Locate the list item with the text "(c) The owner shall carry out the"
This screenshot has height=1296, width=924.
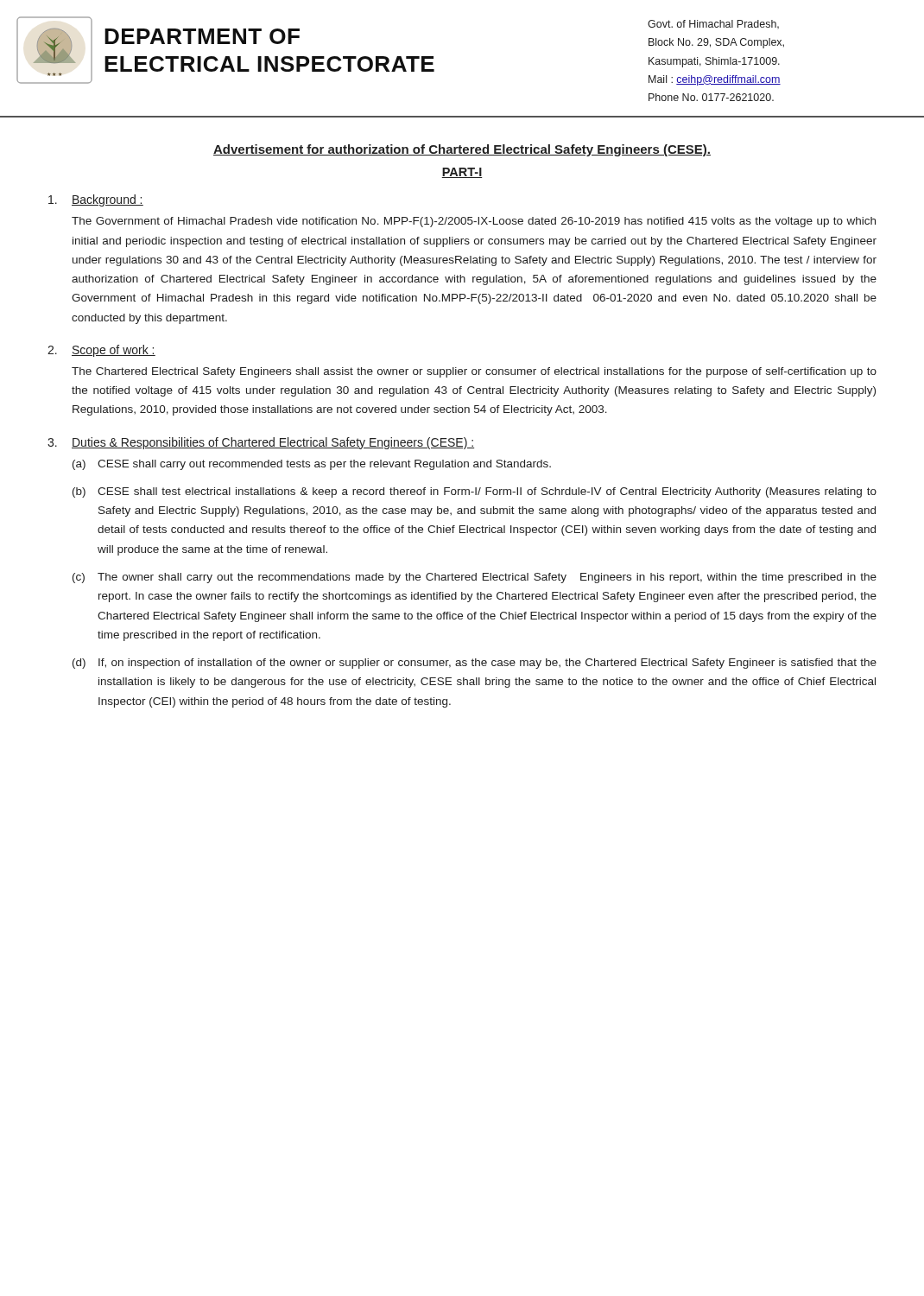tap(474, 606)
